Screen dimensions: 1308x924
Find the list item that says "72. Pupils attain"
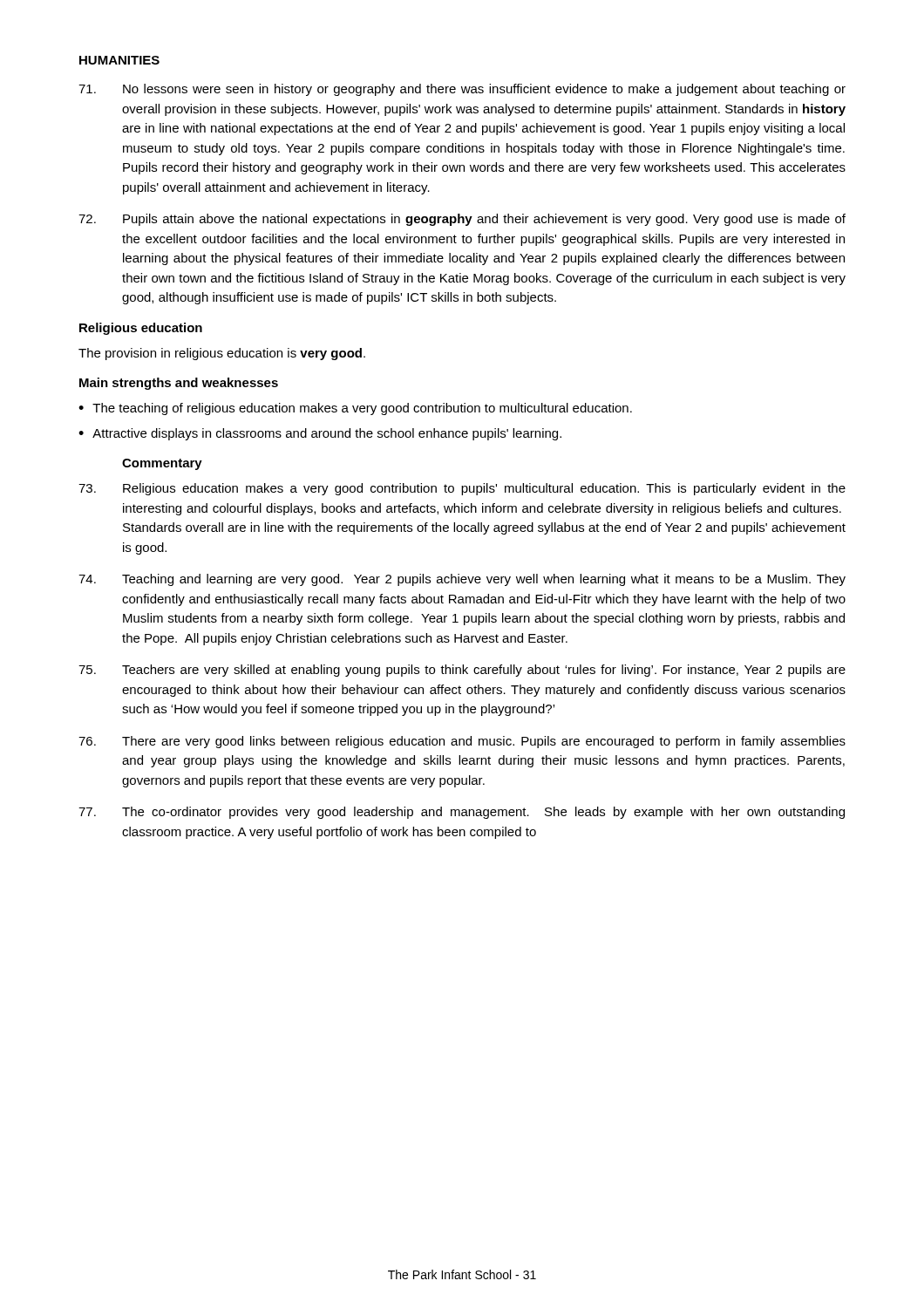point(462,258)
